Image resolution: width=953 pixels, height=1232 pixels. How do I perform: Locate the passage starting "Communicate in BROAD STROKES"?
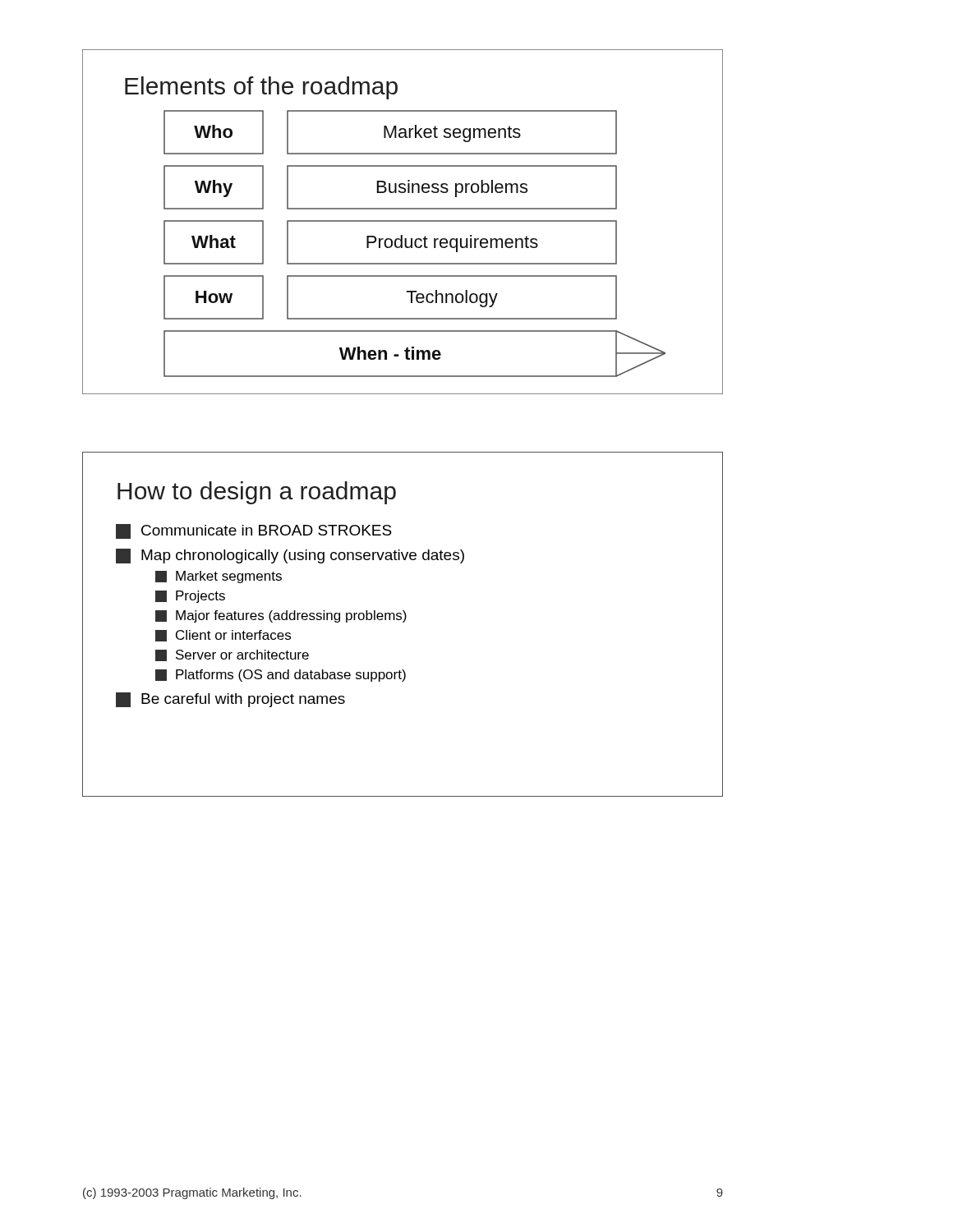[x=254, y=531]
